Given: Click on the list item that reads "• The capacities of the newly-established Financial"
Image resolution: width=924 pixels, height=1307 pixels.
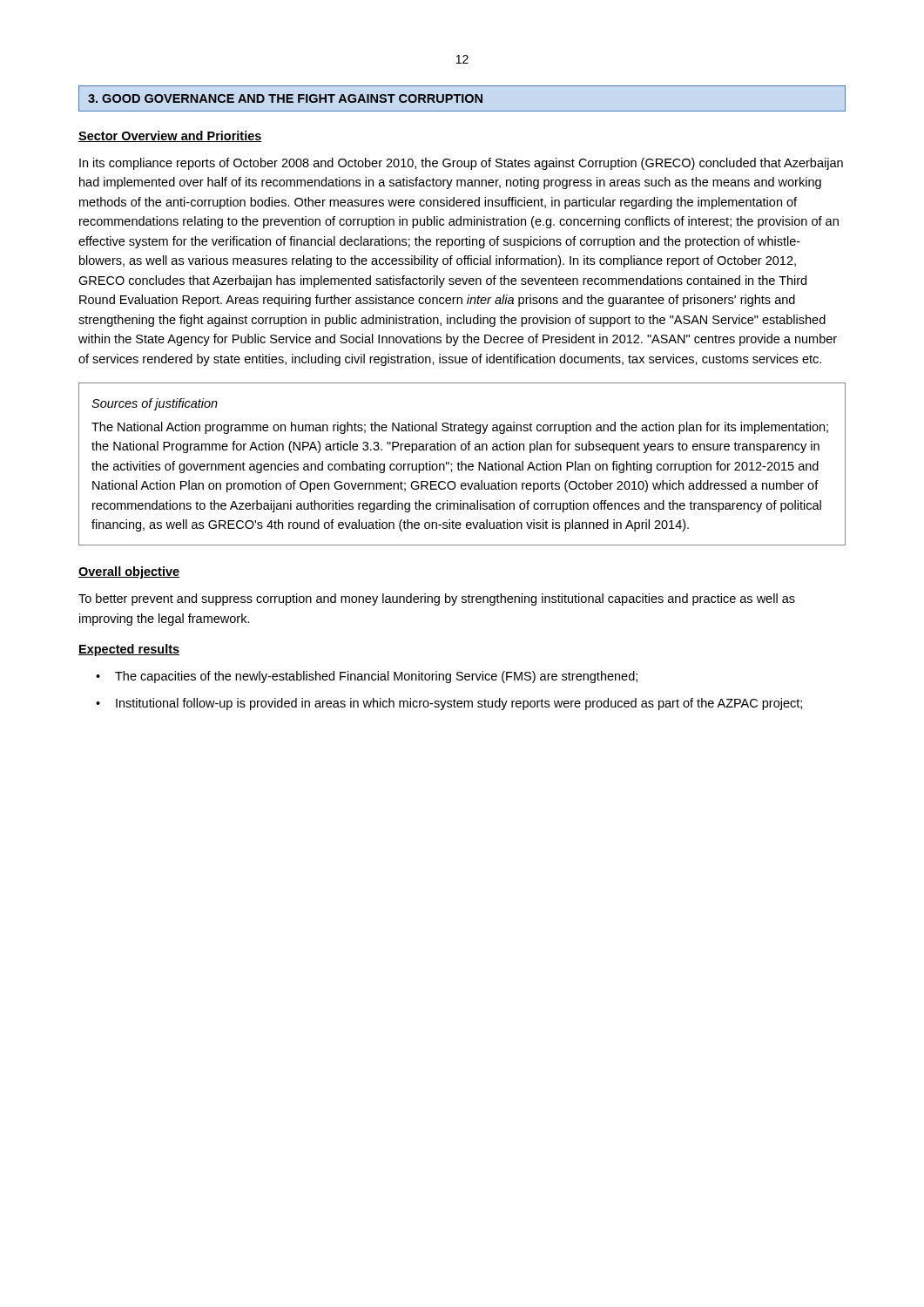Looking at the screenshot, I should (367, 677).
